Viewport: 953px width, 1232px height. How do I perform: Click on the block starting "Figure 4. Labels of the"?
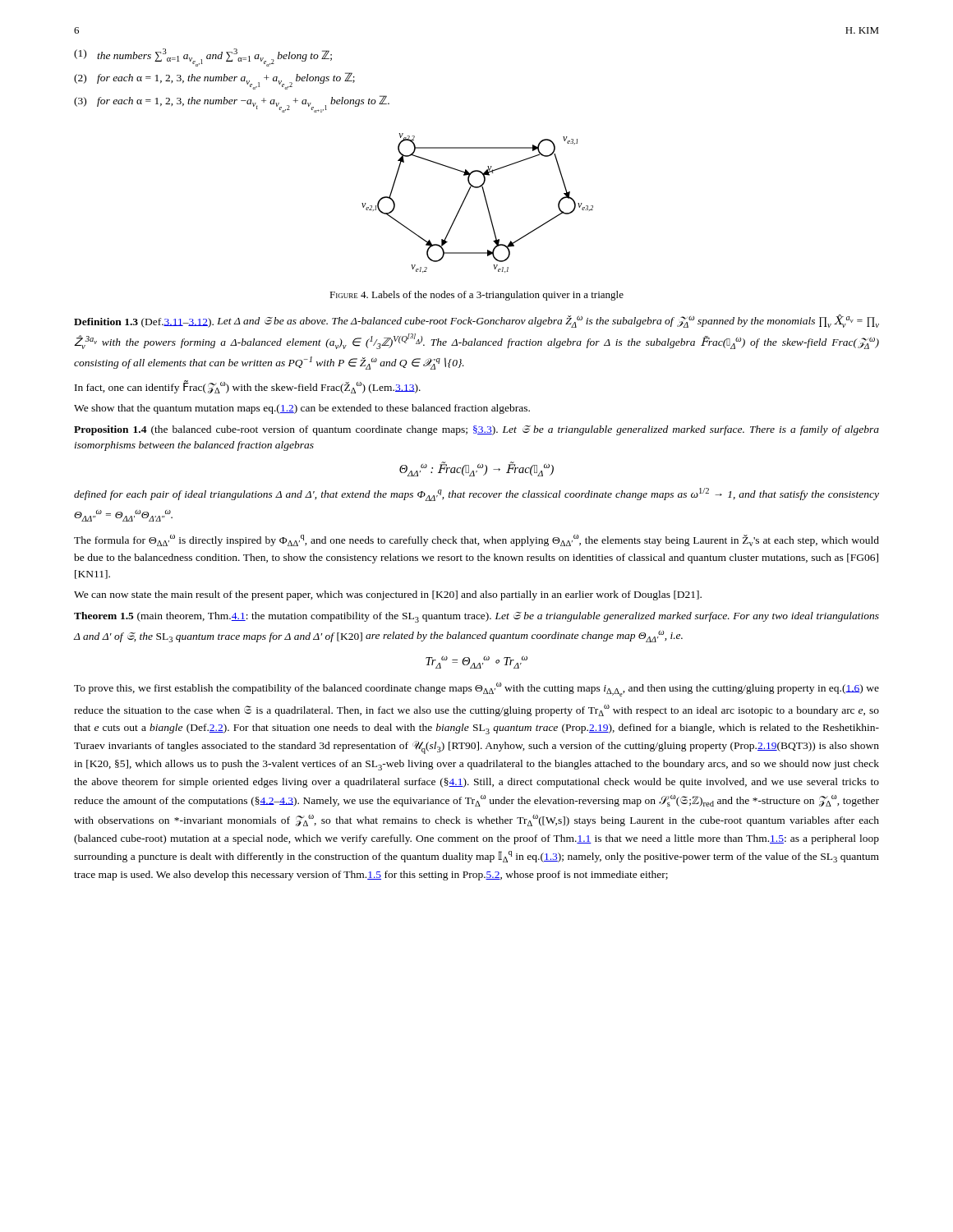pos(476,294)
